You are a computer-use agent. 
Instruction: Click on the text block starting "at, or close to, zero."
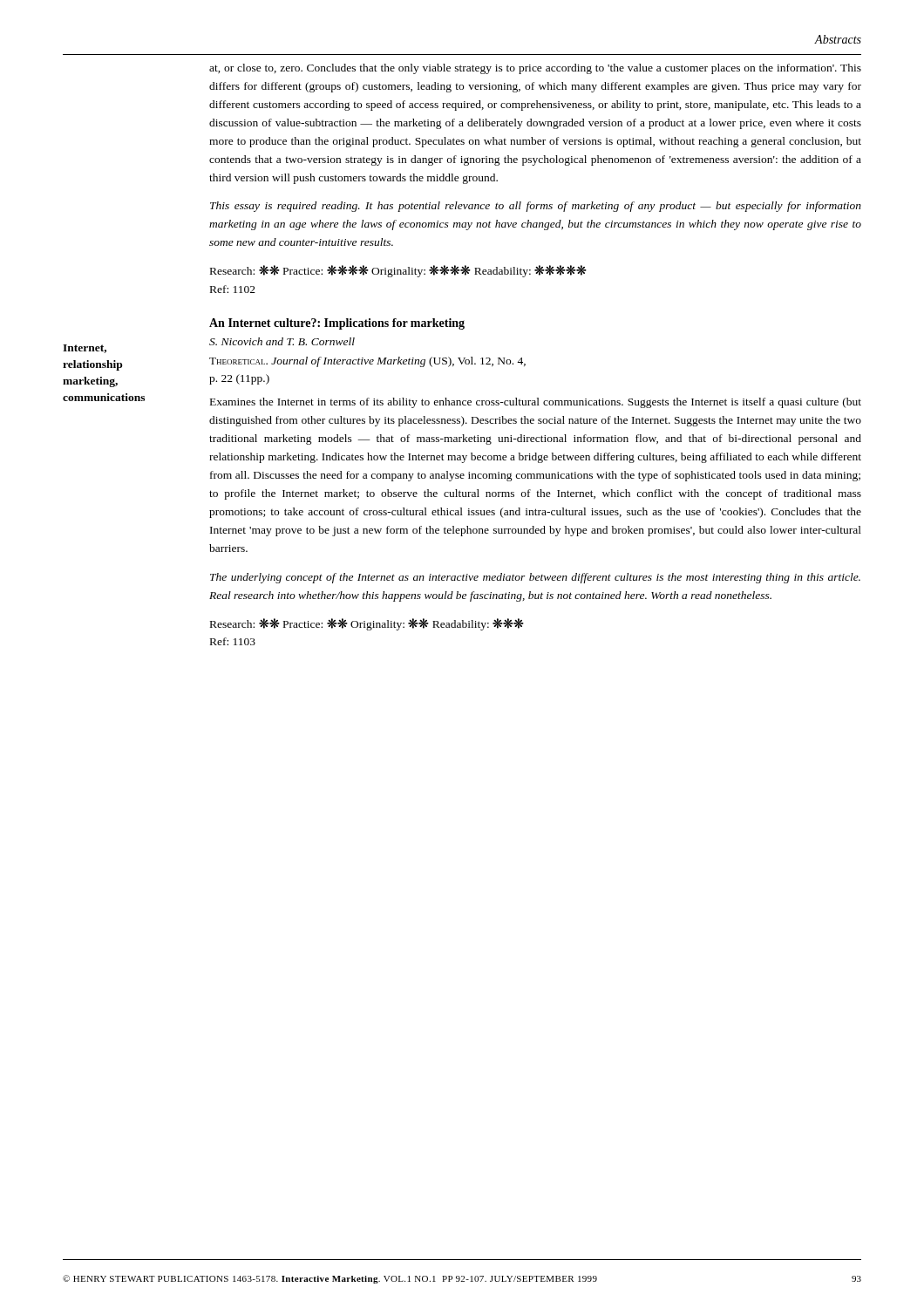tap(535, 122)
